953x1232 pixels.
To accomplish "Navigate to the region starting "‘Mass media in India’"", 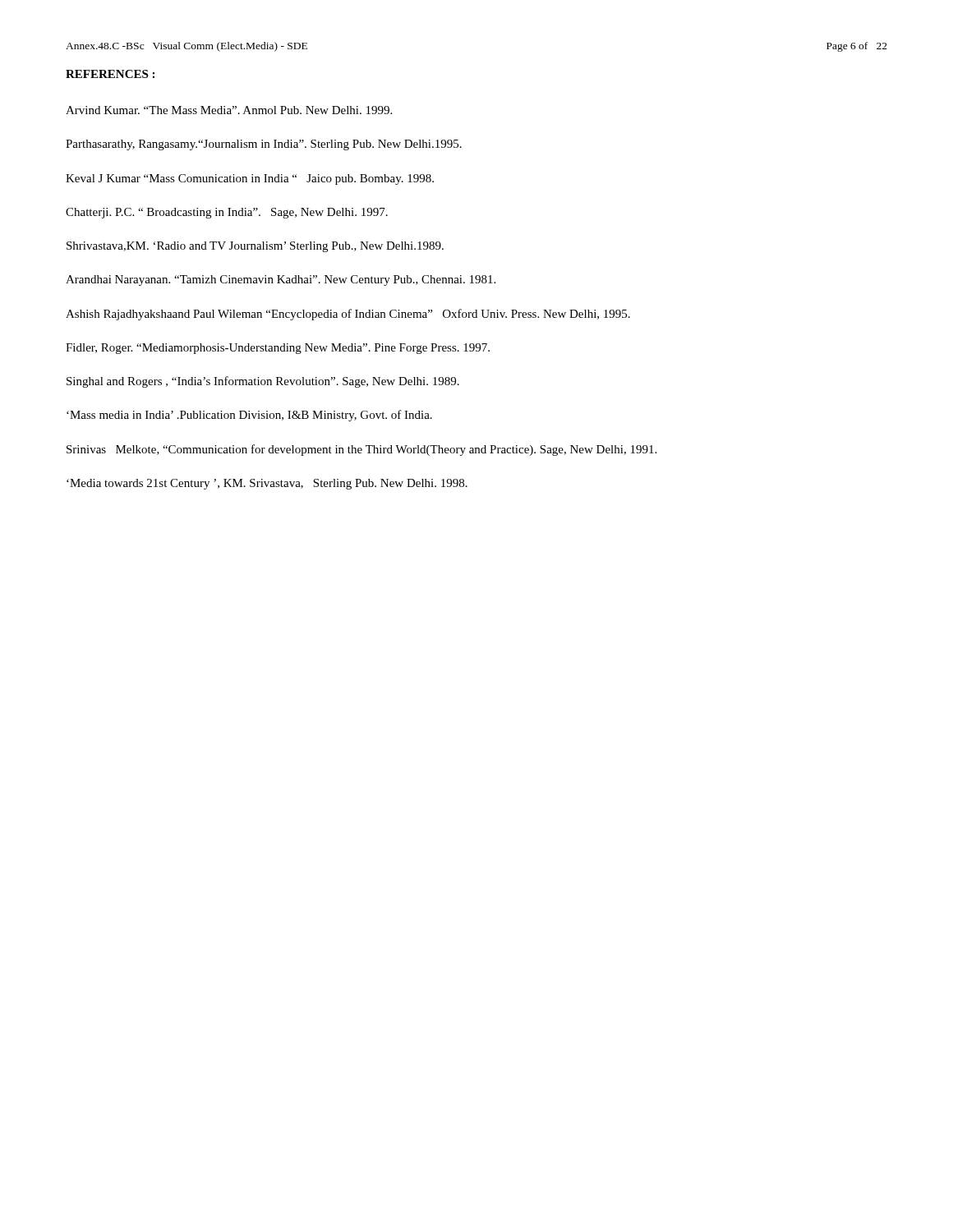I will (x=249, y=415).
